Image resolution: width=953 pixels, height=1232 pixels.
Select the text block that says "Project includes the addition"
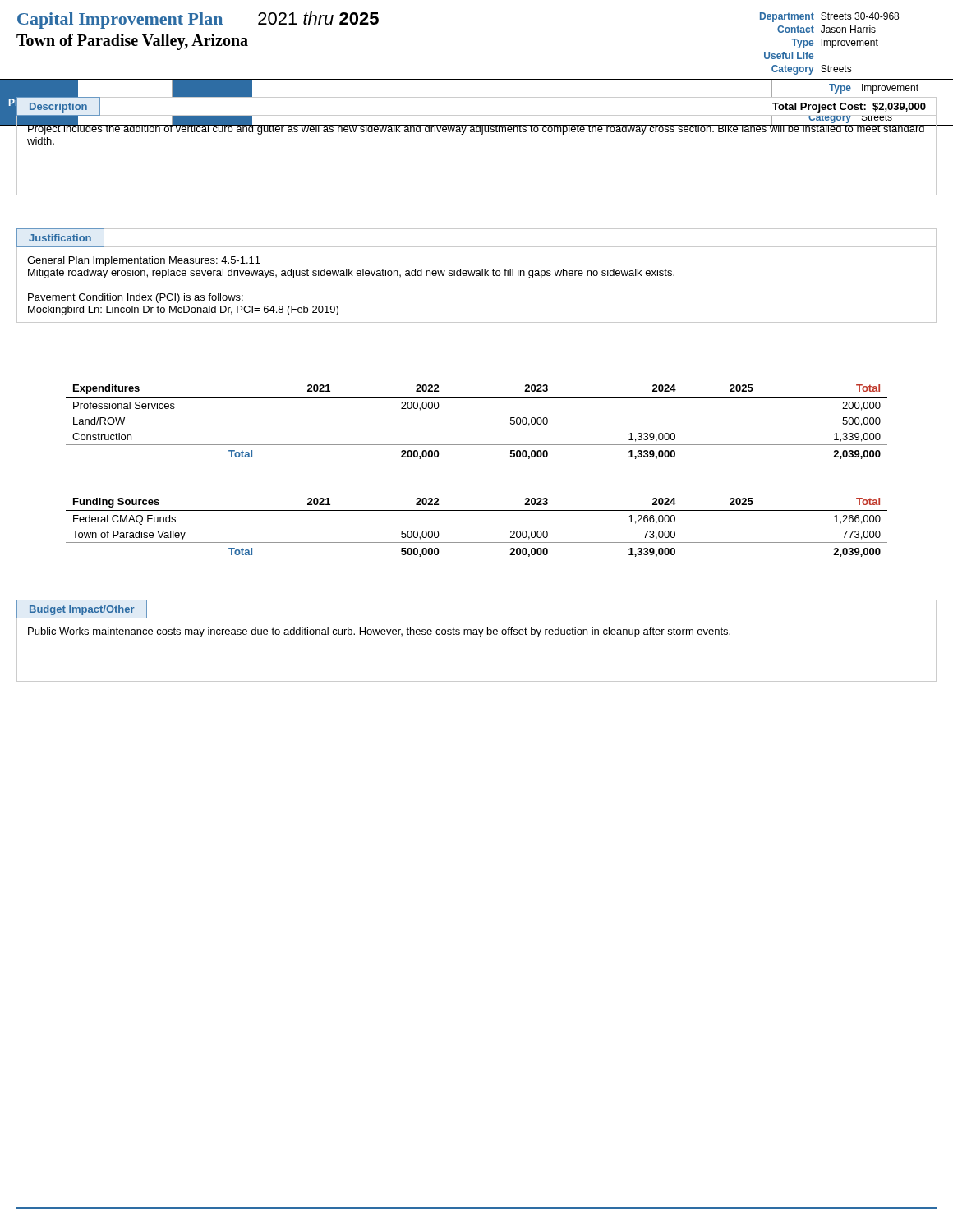click(476, 135)
